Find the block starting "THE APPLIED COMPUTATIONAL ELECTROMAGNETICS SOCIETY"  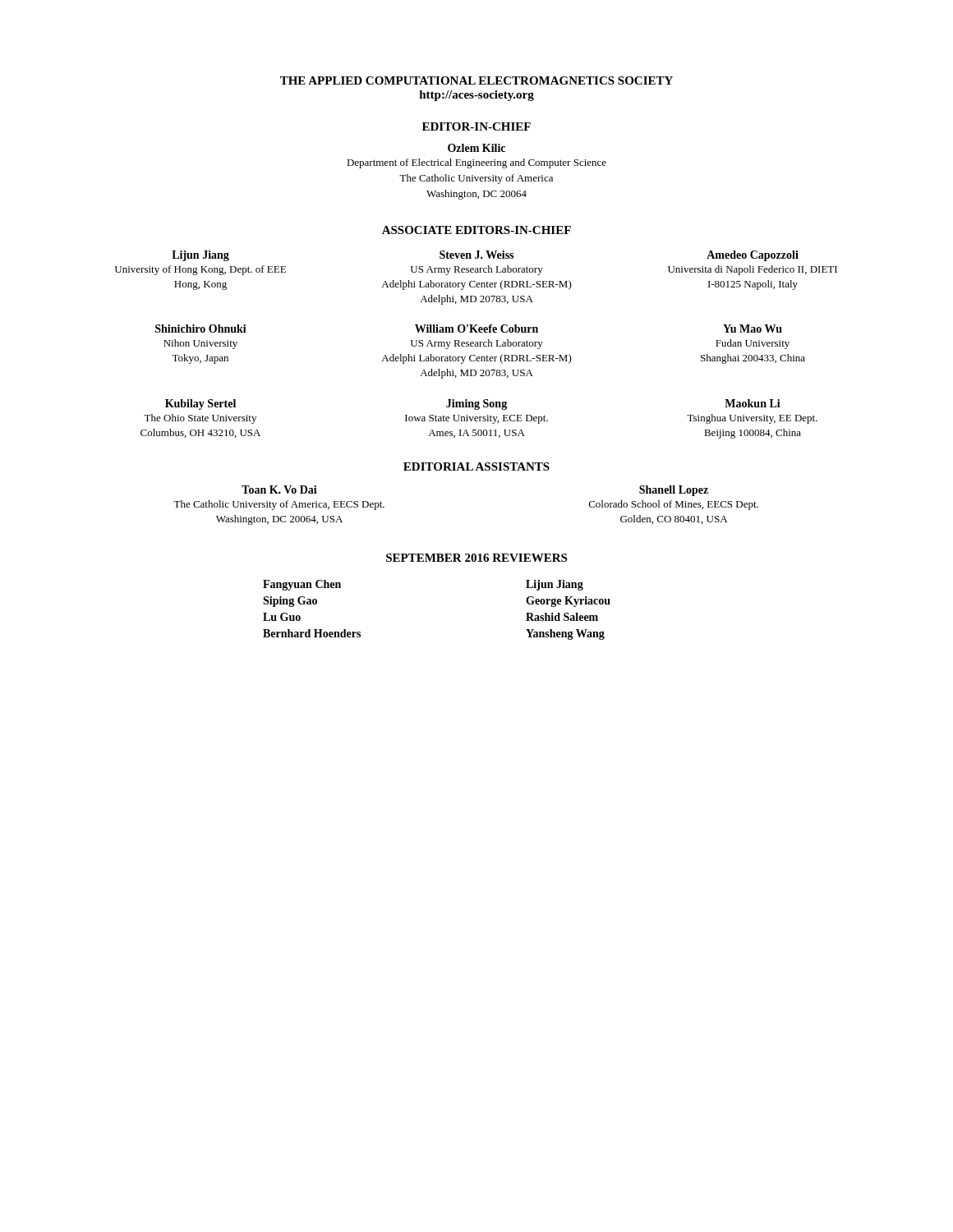click(476, 88)
